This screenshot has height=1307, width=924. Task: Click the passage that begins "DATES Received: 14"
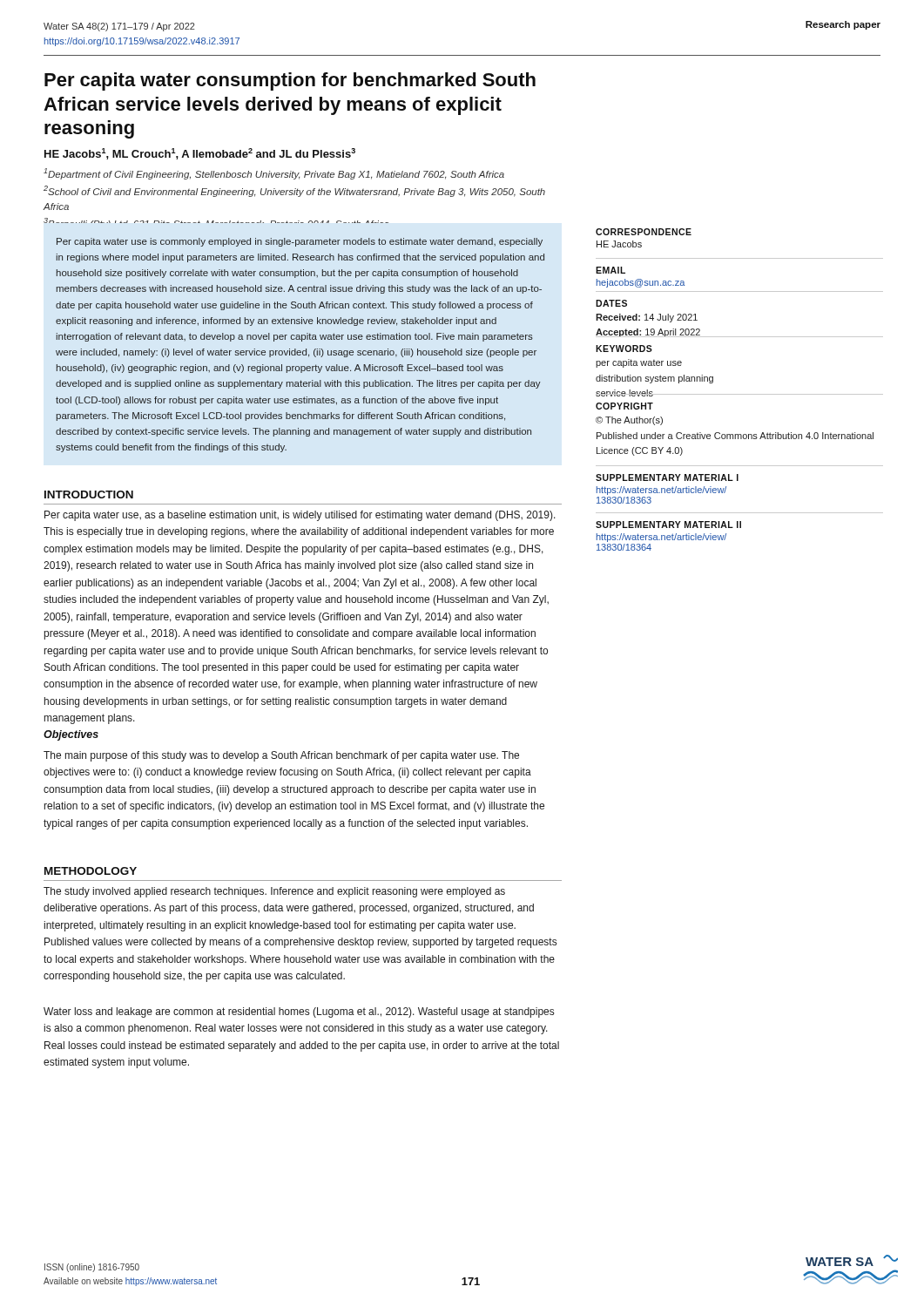(x=611, y=303)
